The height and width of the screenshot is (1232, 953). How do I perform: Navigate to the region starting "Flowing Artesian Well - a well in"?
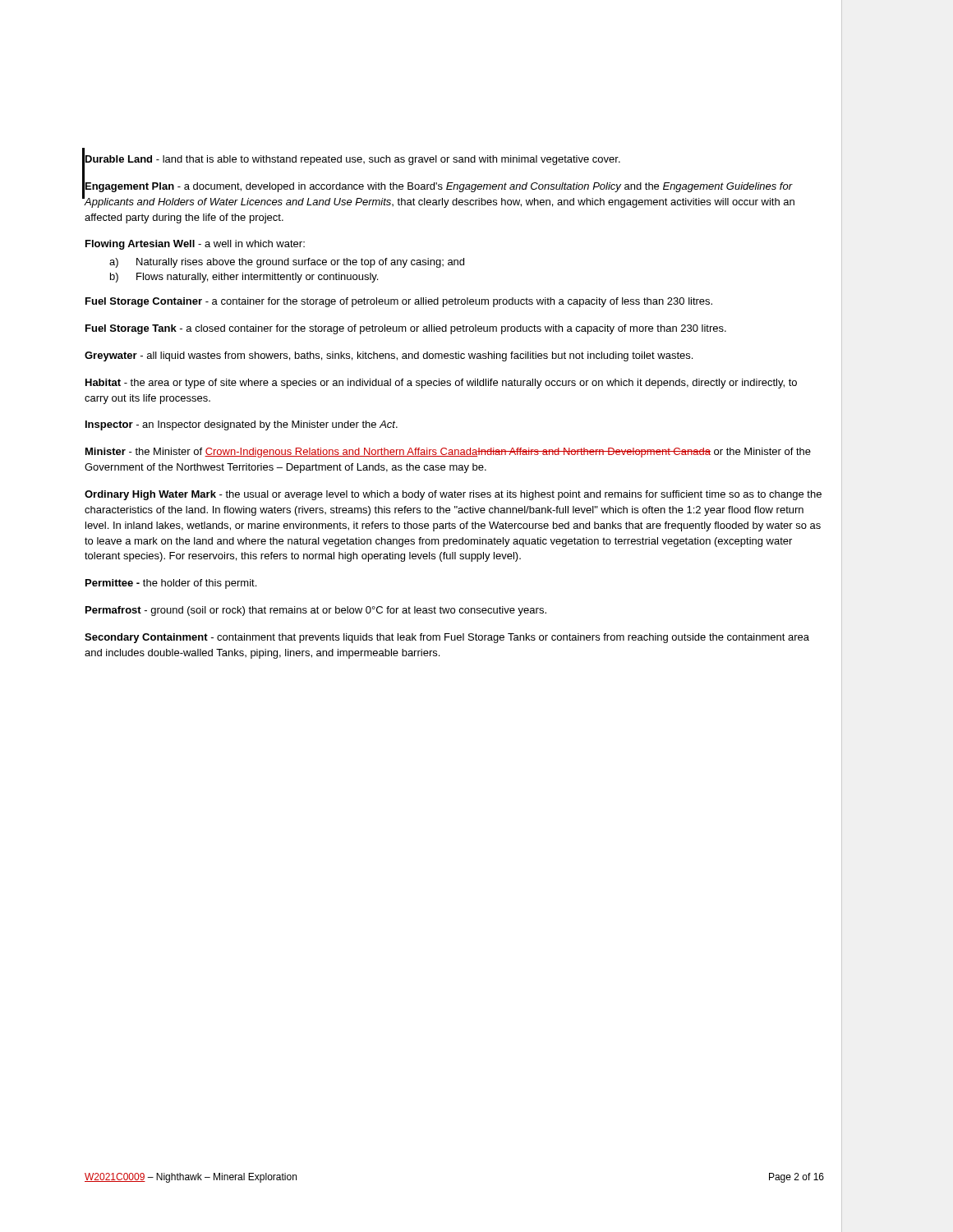[195, 244]
